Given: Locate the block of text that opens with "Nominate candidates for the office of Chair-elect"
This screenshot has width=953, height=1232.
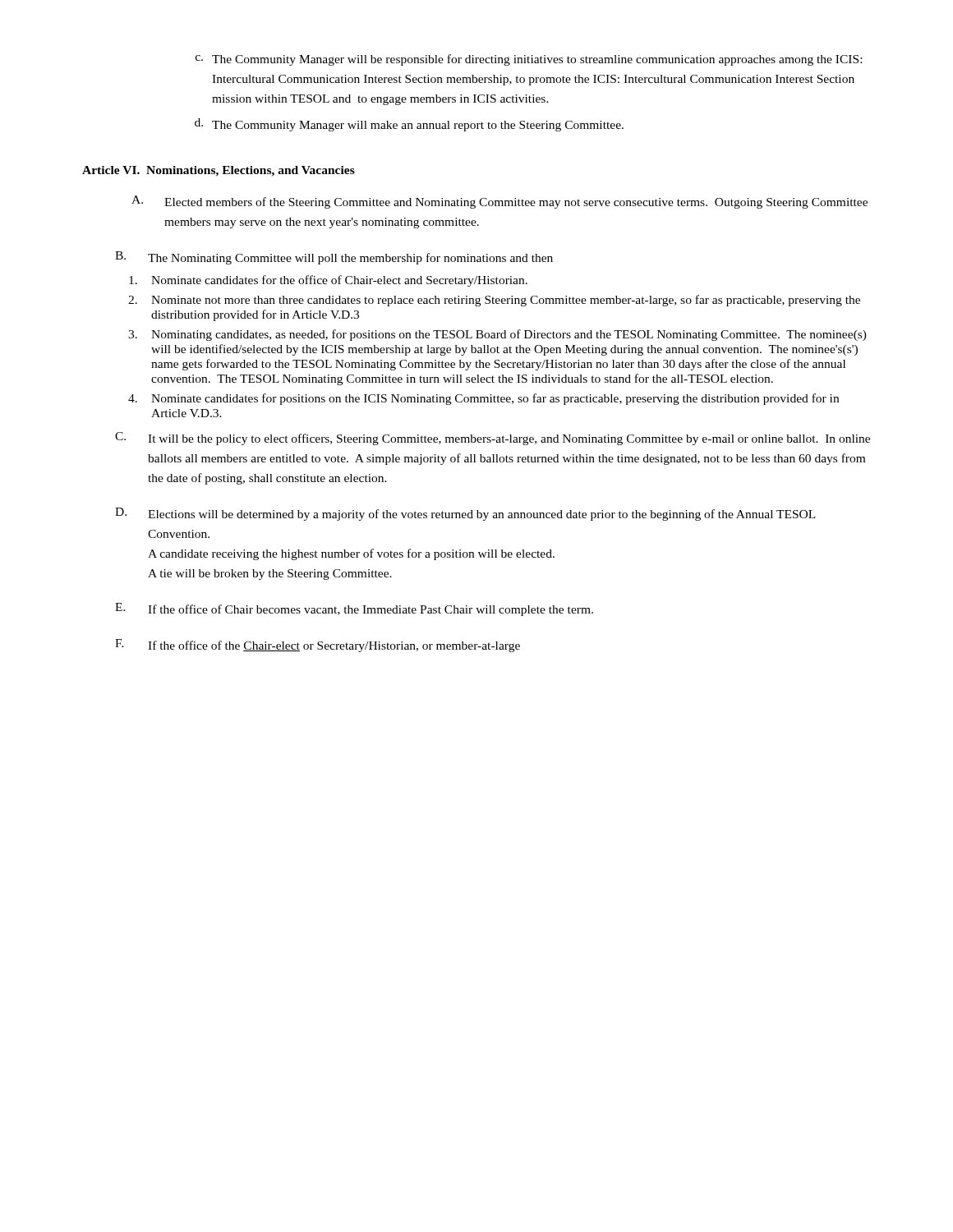Looking at the screenshot, I should tap(500, 280).
